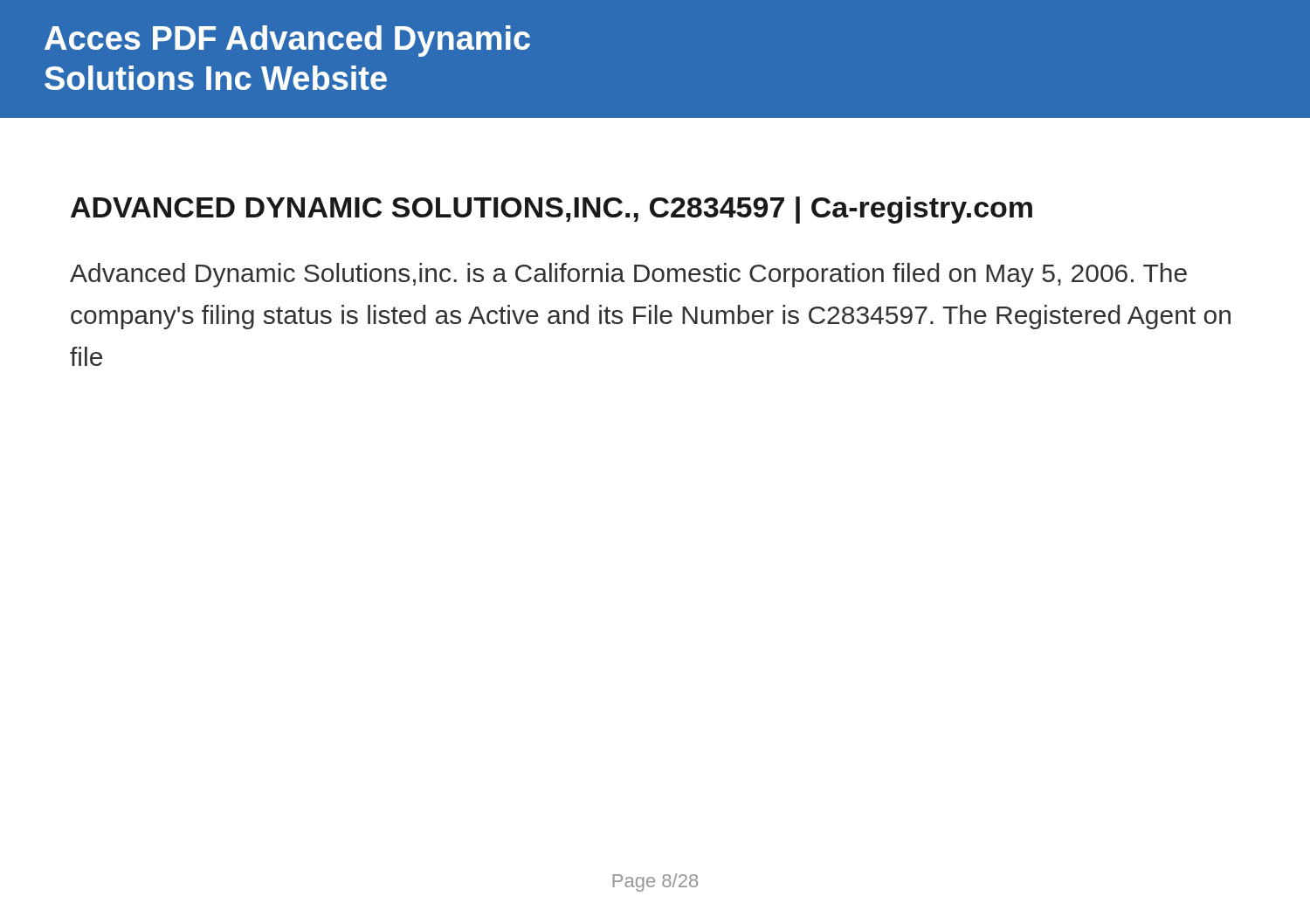Point to the block beginning "Advanced Dynamic Solutions,inc. is a California"
The height and width of the screenshot is (924, 1310).
pyautogui.click(x=651, y=315)
